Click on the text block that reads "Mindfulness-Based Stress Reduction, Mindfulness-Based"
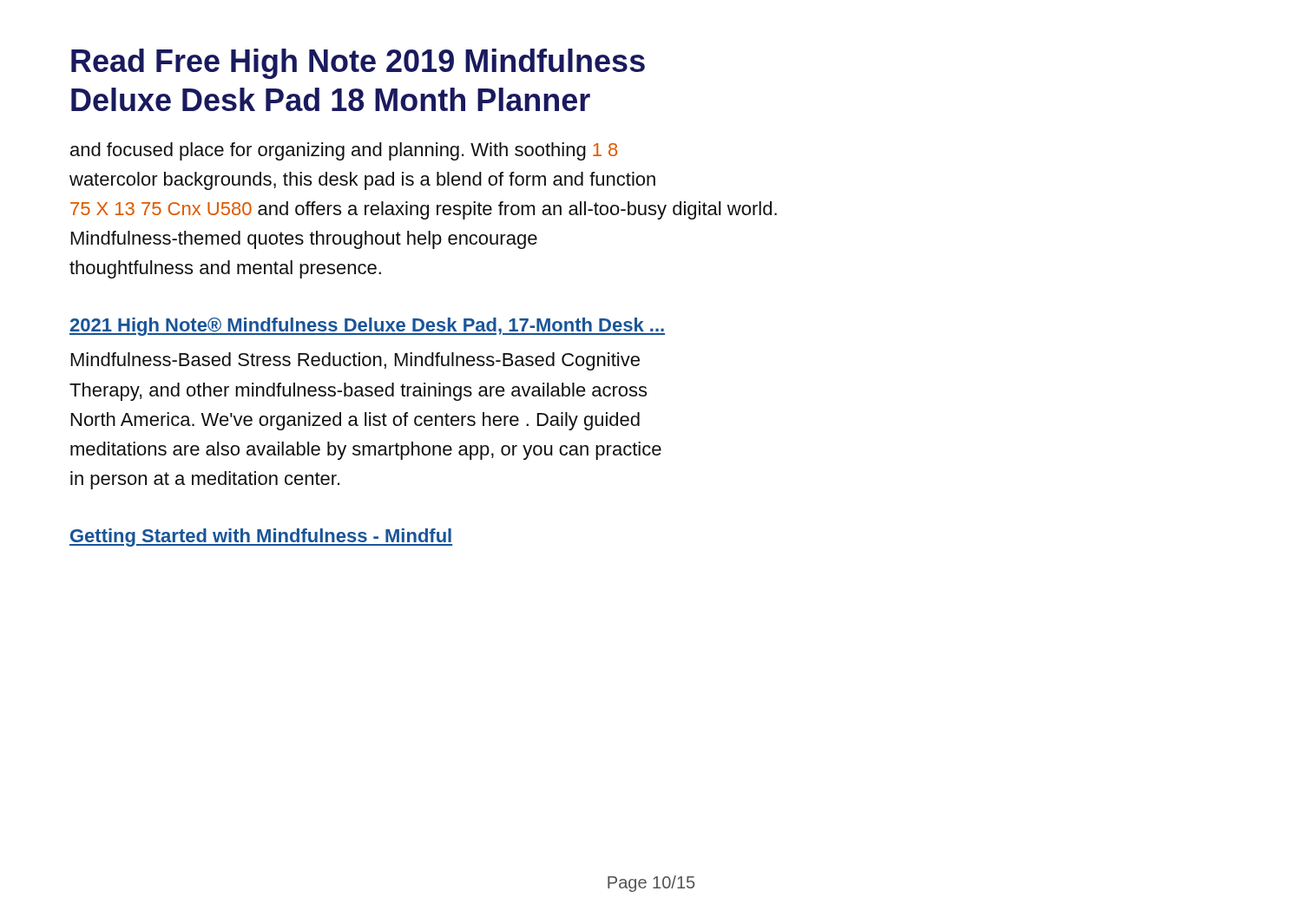The height and width of the screenshot is (924, 1302). pyautogui.click(x=366, y=419)
